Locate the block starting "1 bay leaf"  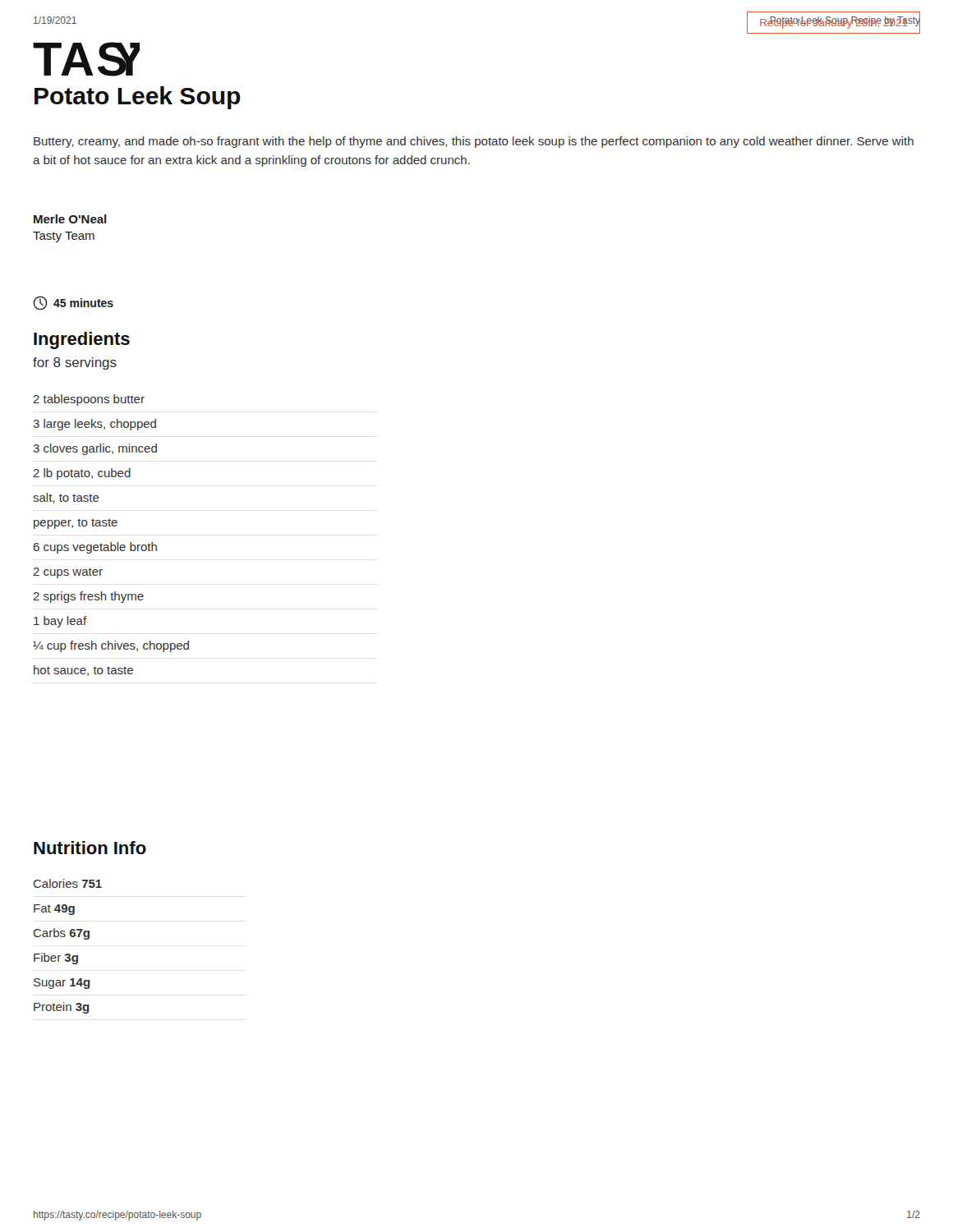pos(60,620)
